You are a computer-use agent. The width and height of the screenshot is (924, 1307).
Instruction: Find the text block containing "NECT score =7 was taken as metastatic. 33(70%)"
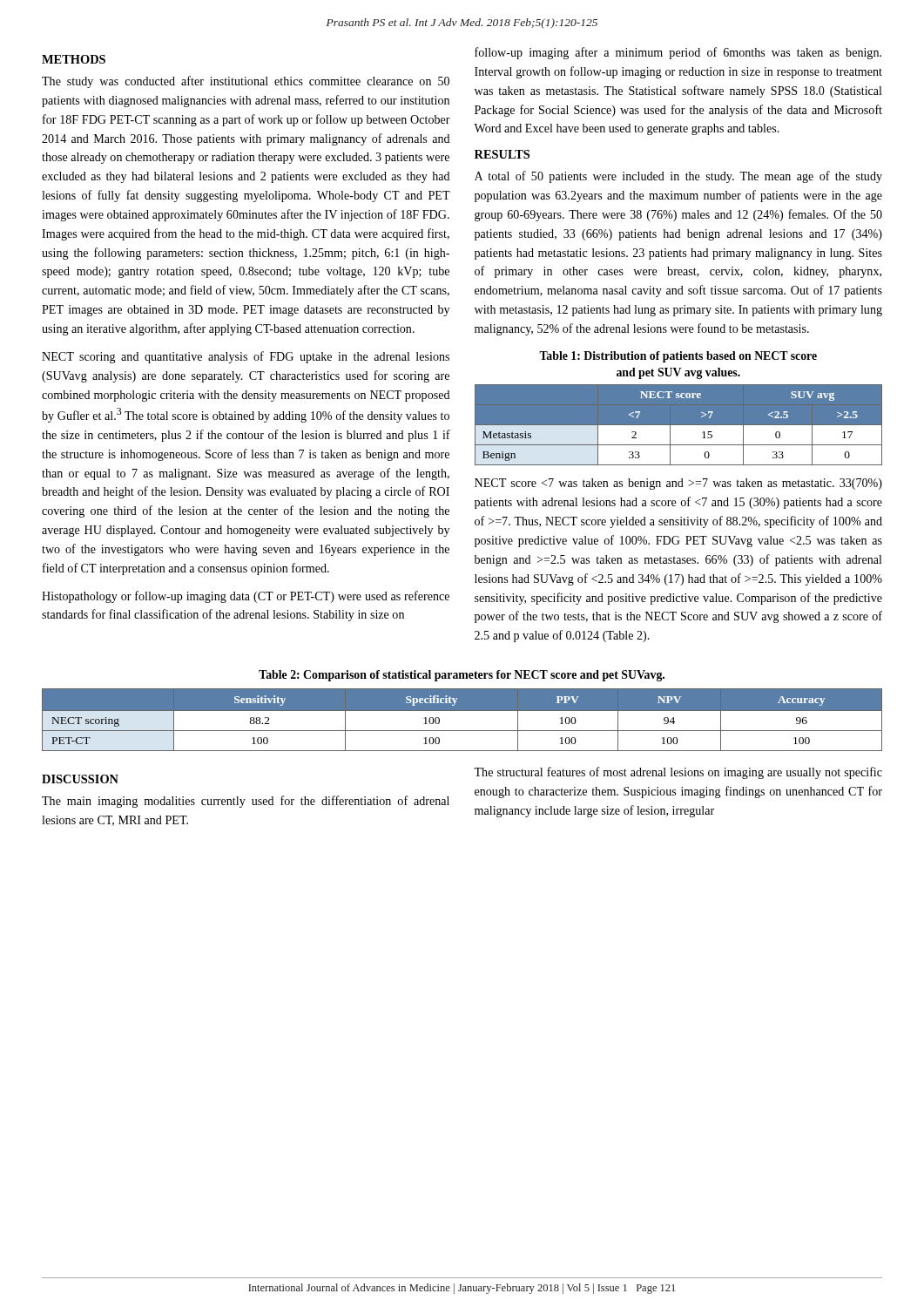[x=678, y=559]
